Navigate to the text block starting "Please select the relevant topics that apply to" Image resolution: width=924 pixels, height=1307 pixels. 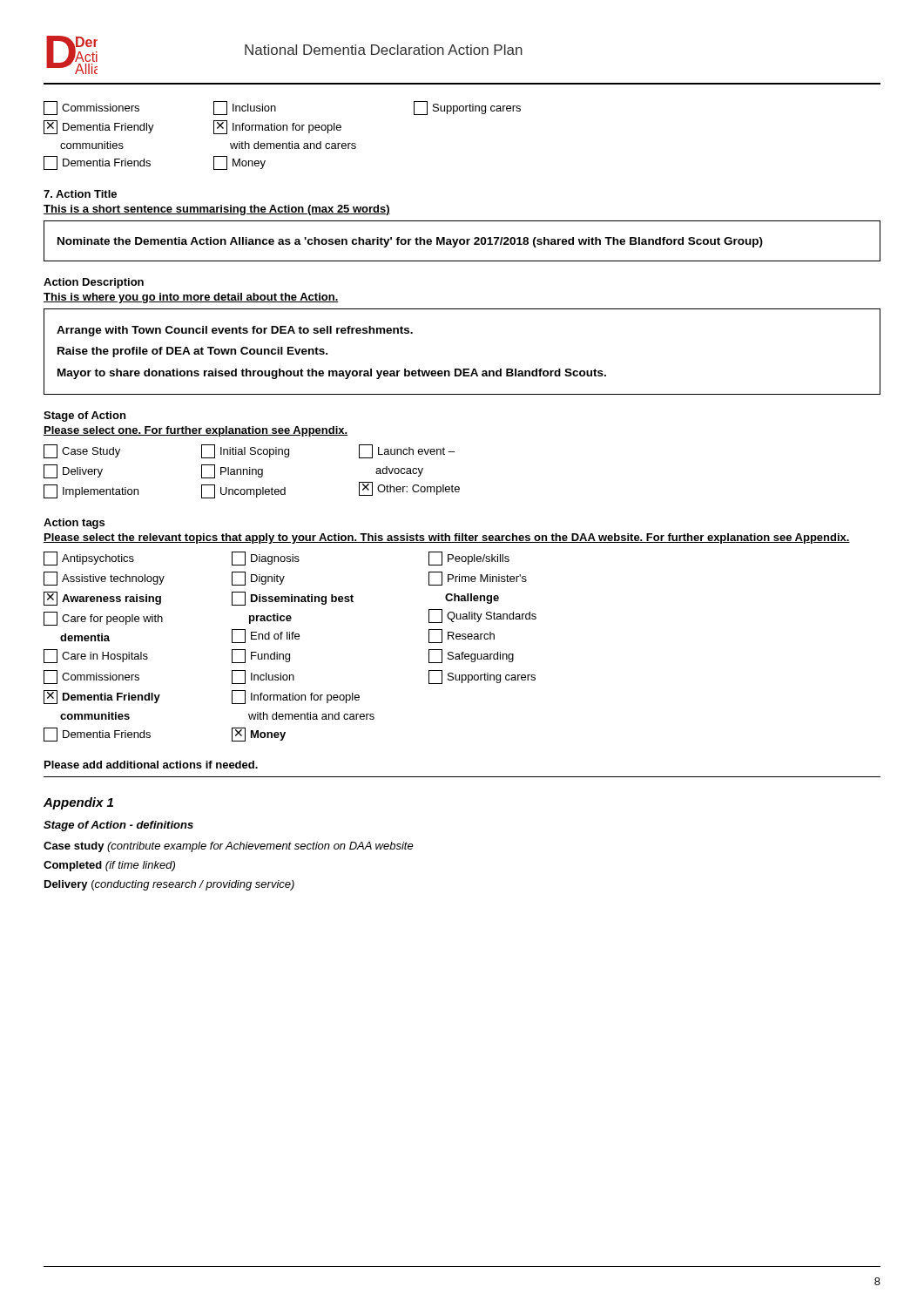point(446,537)
